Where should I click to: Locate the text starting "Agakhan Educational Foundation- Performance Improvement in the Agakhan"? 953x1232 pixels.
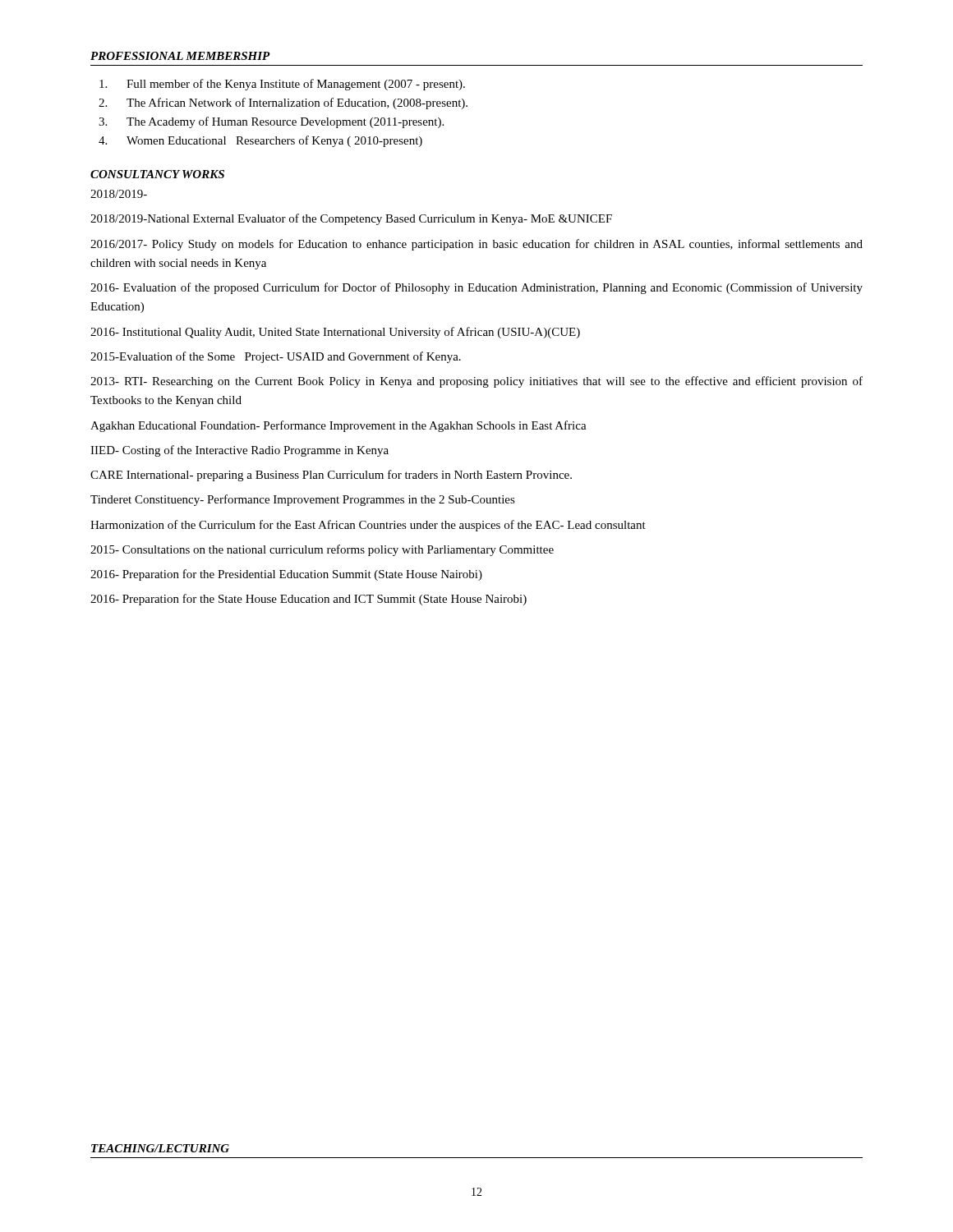click(338, 425)
